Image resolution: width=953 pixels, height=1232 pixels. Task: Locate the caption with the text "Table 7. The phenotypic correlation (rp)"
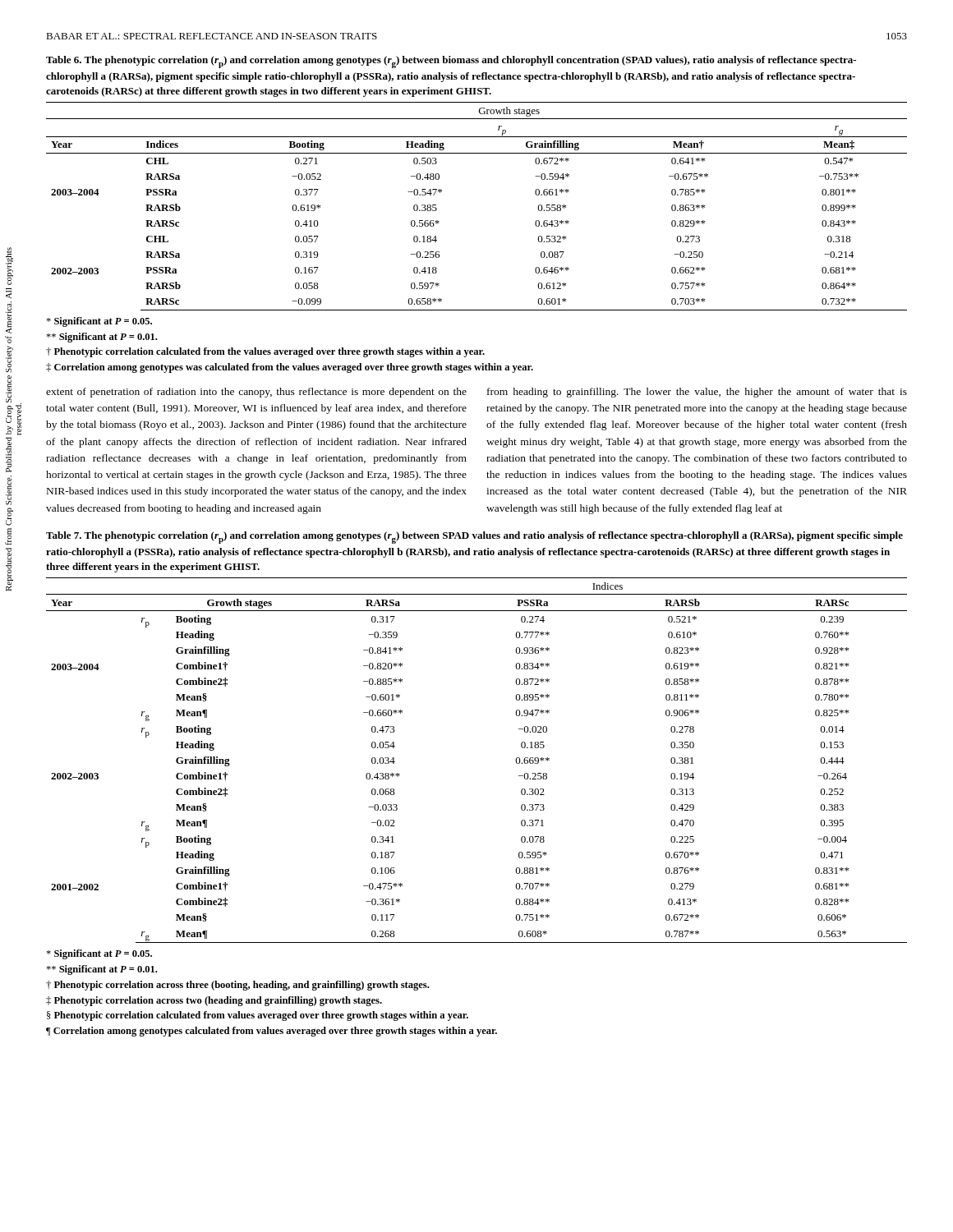474,551
